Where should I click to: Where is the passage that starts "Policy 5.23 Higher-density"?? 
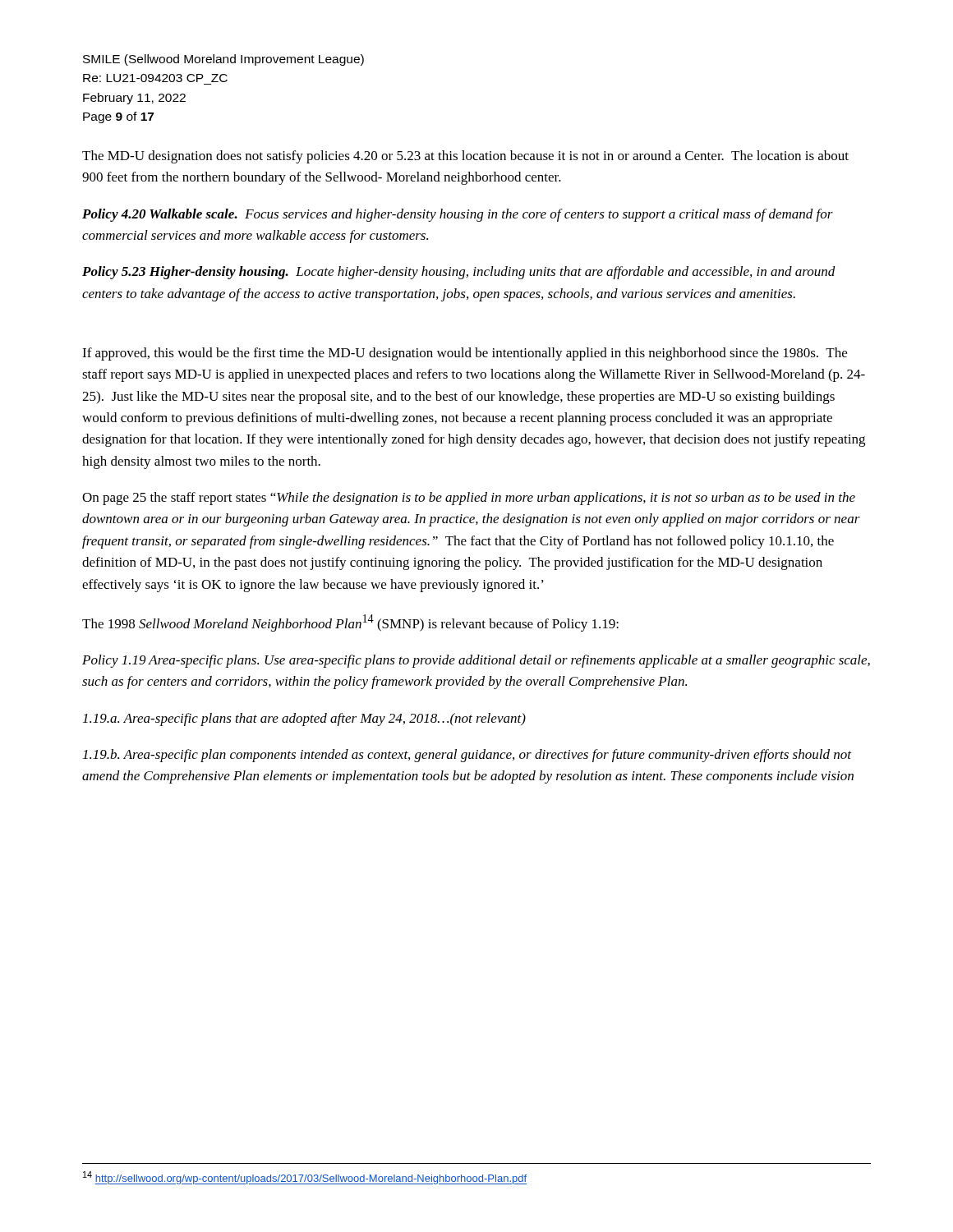click(x=459, y=283)
